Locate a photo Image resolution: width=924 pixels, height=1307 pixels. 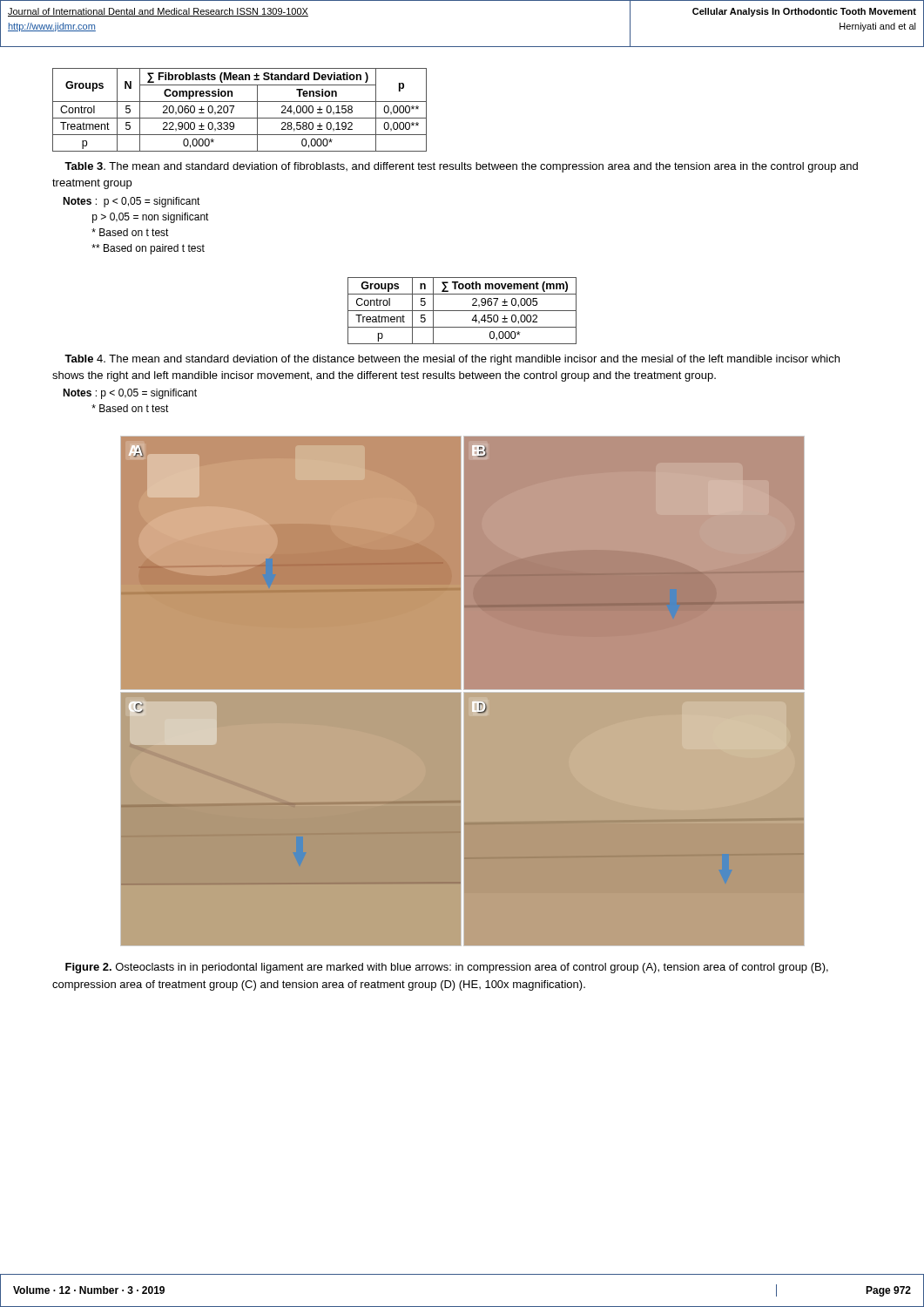[x=462, y=691]
